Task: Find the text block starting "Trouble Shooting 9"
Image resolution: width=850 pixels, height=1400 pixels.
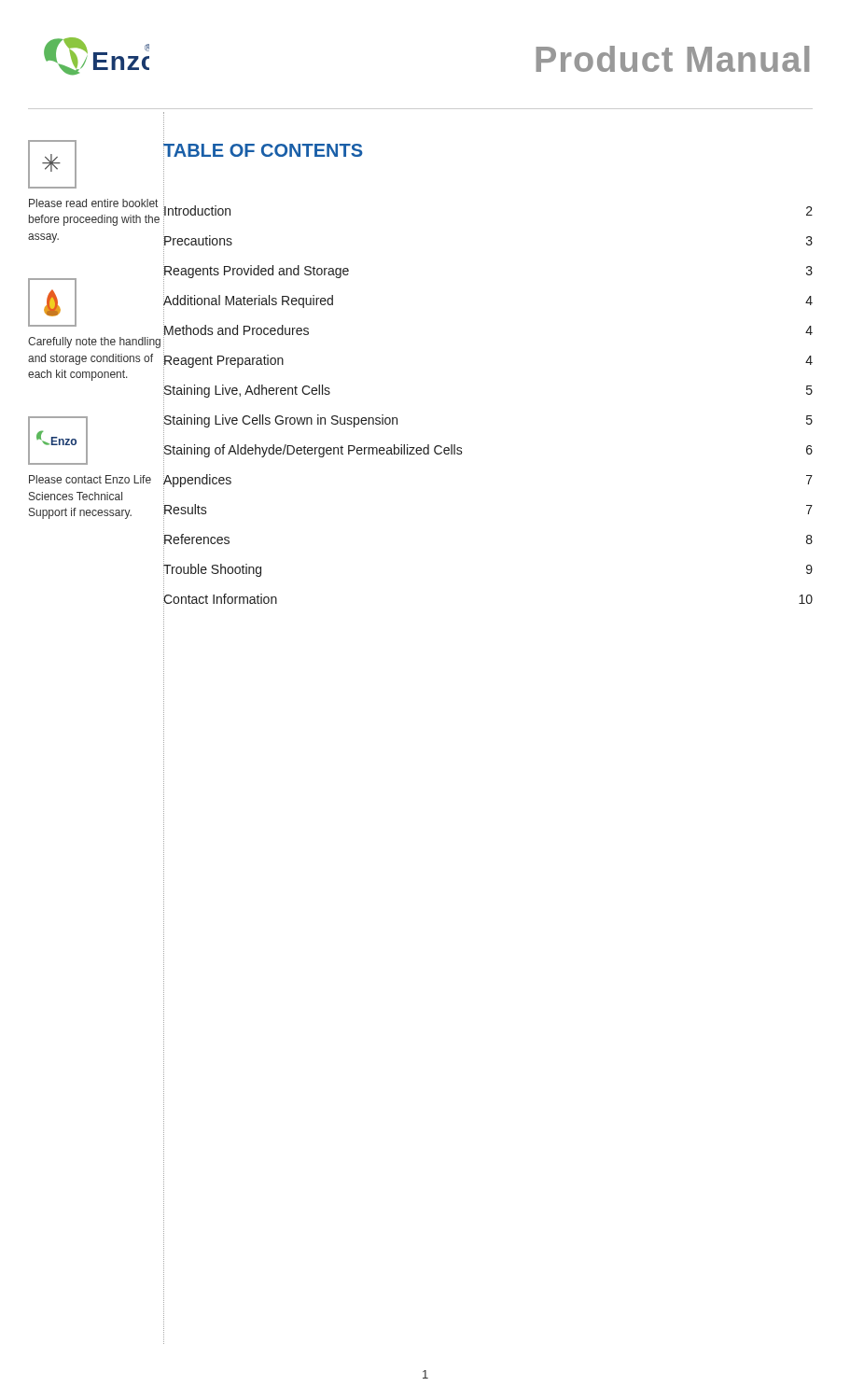Action: point(171,565)
